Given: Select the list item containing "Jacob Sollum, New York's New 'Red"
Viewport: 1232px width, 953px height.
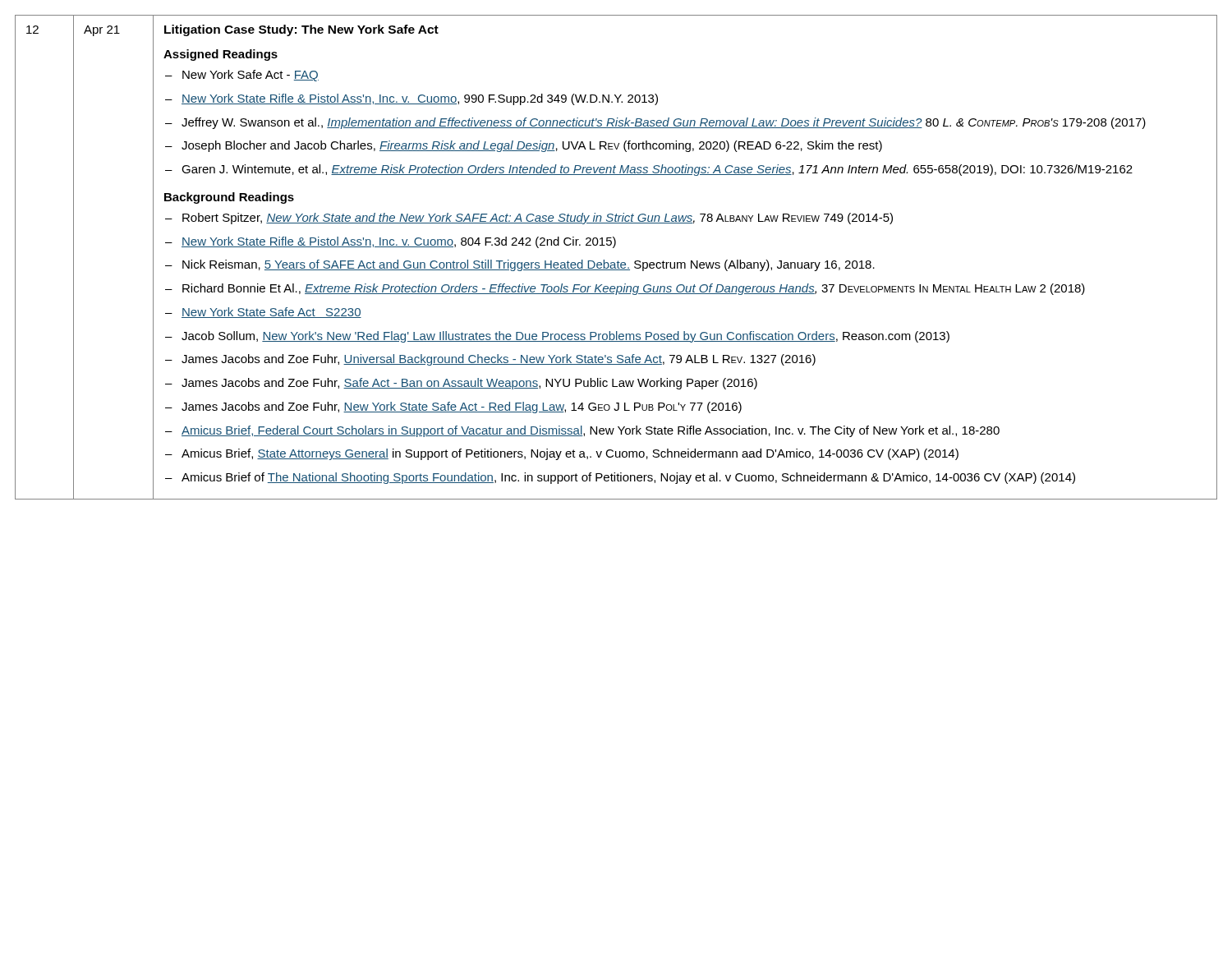Looking at the screenshot, I should (566, 335).
